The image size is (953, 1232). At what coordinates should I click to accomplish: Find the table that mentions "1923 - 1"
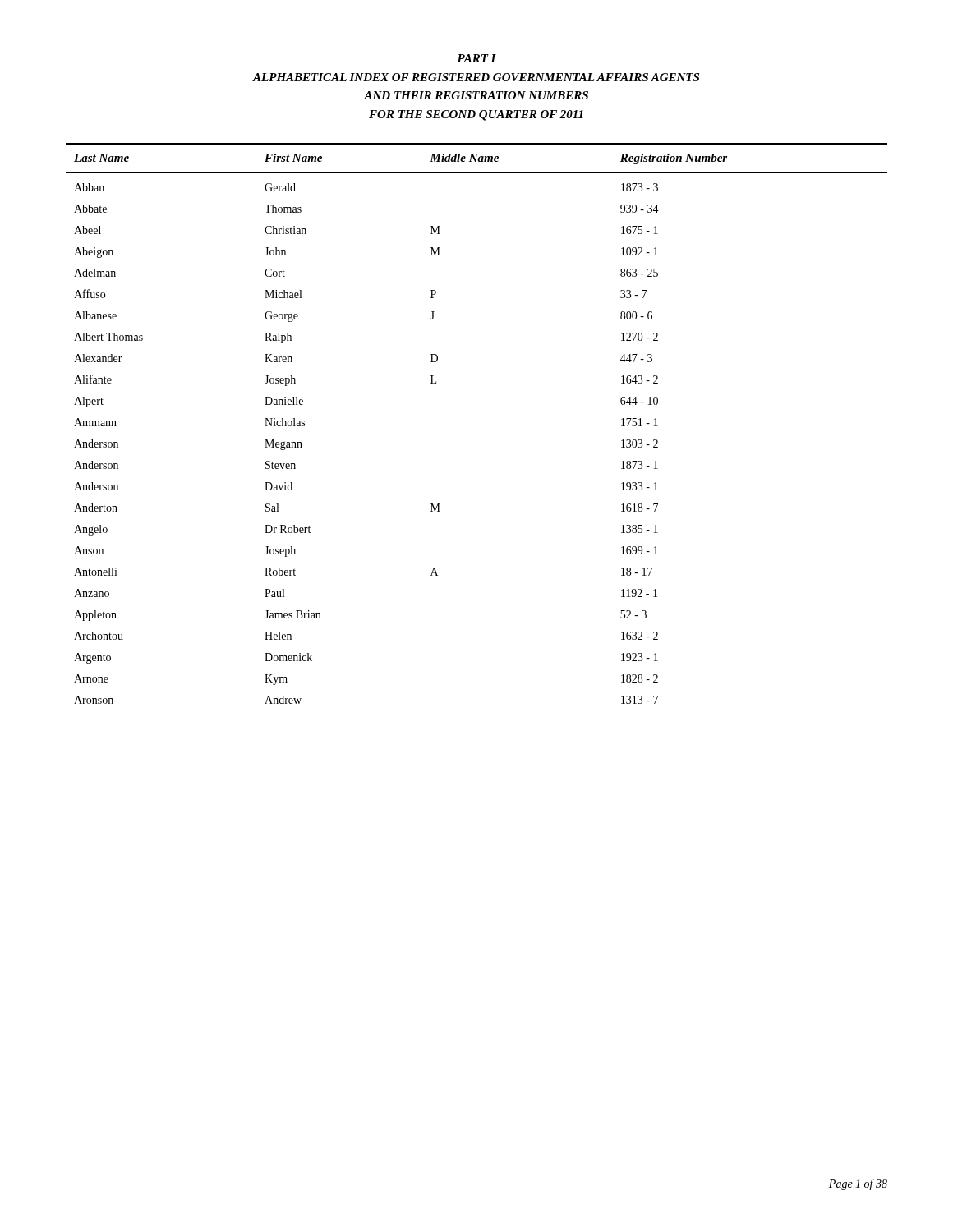[x=476, y=427]
